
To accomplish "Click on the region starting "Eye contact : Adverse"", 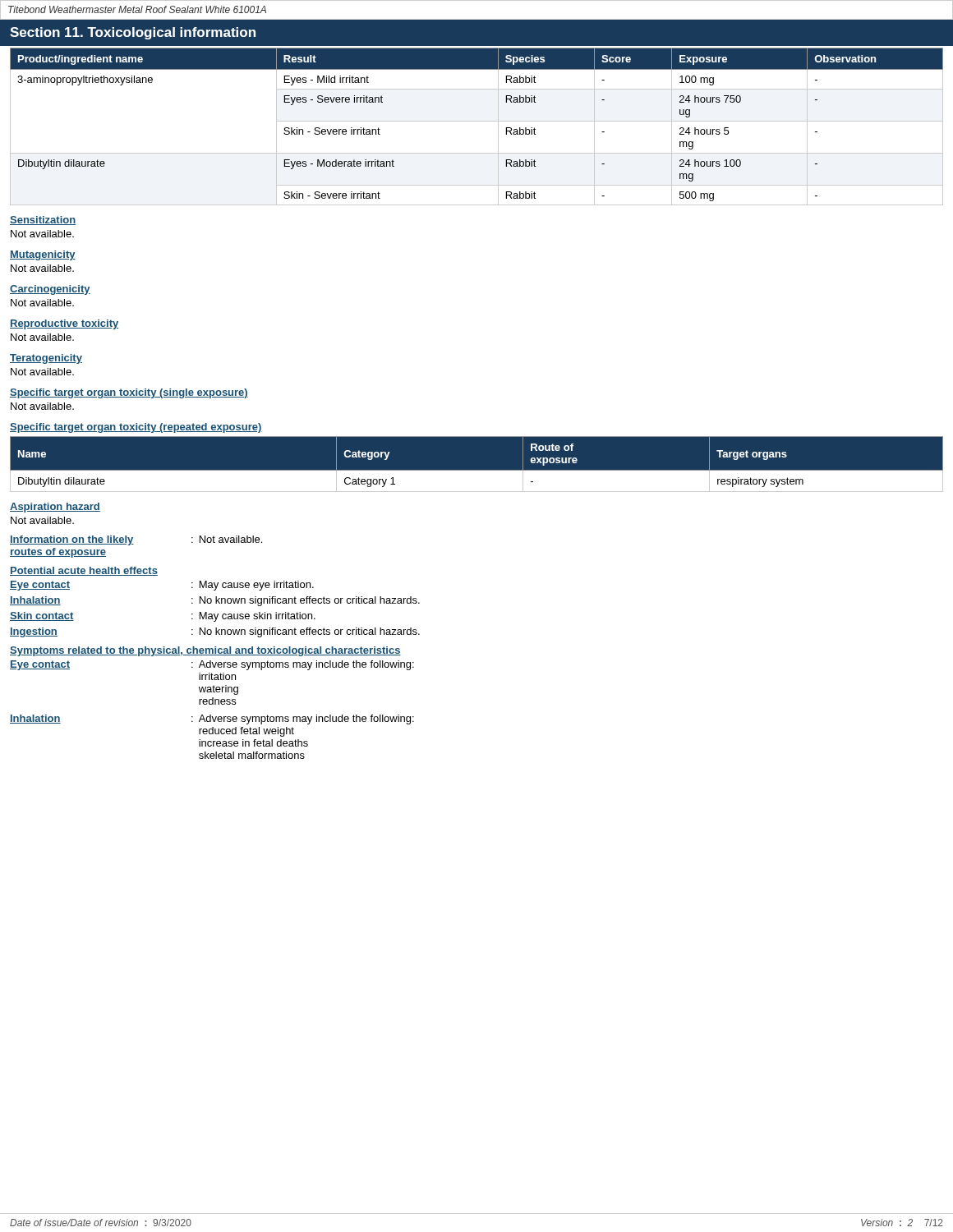I will [212, 665].
